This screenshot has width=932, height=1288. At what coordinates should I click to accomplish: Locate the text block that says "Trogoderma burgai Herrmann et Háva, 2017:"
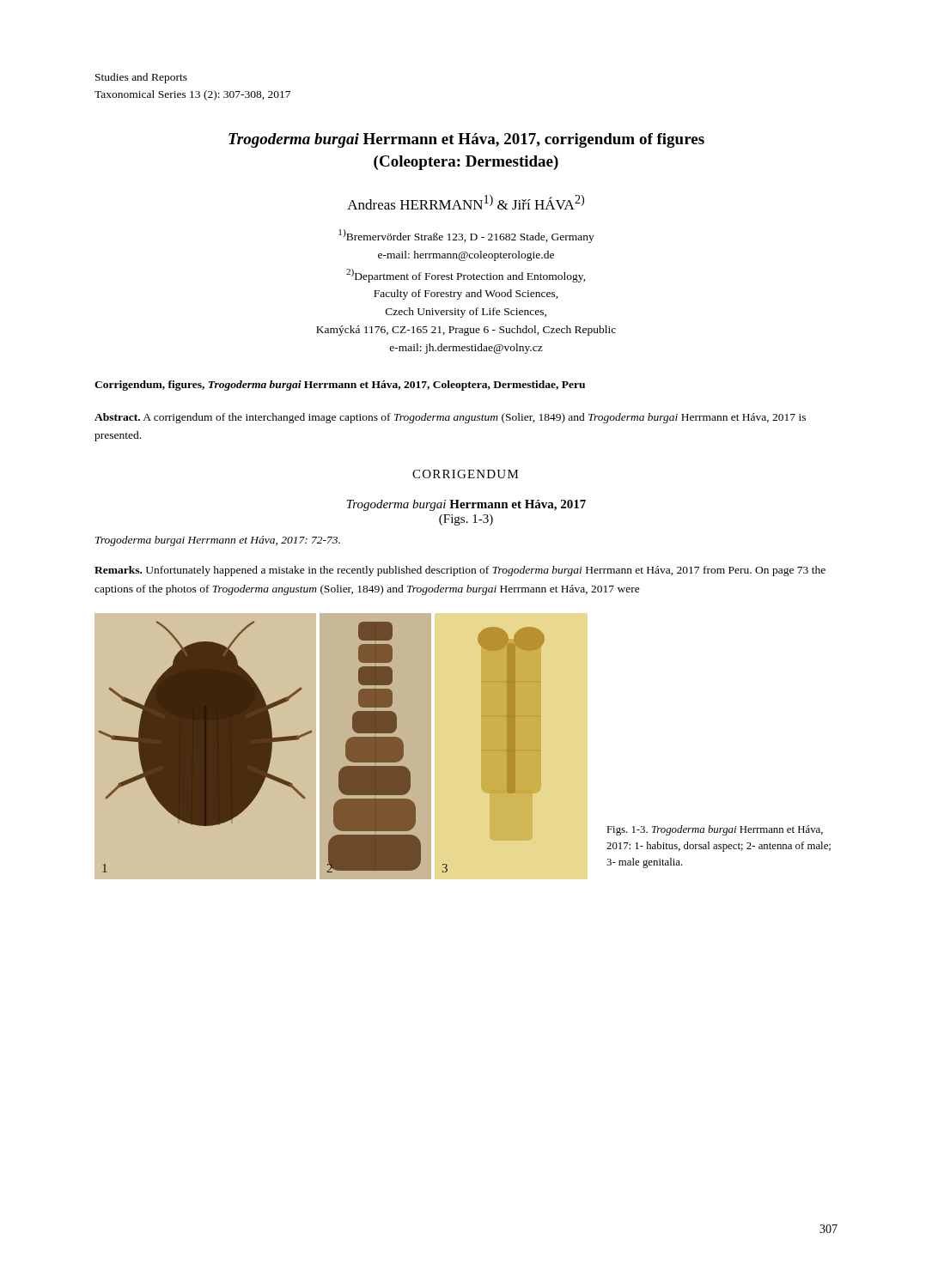pyautogui.click(x=218, y=540)
